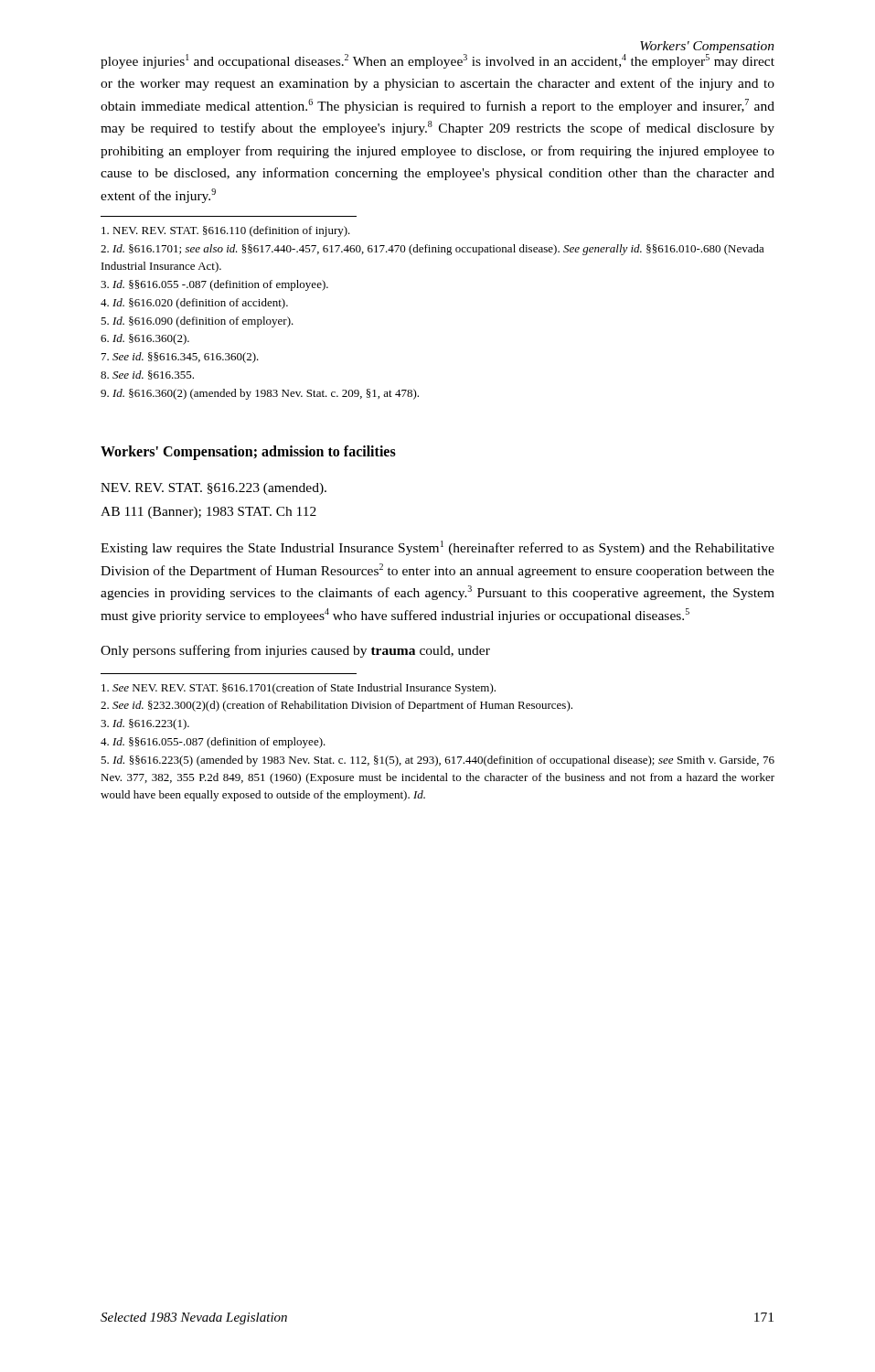Screen dimensions: 1372x875
Task: Click on the footnote that says "Id. §616.360(2)."
Action: pos(145,338)
